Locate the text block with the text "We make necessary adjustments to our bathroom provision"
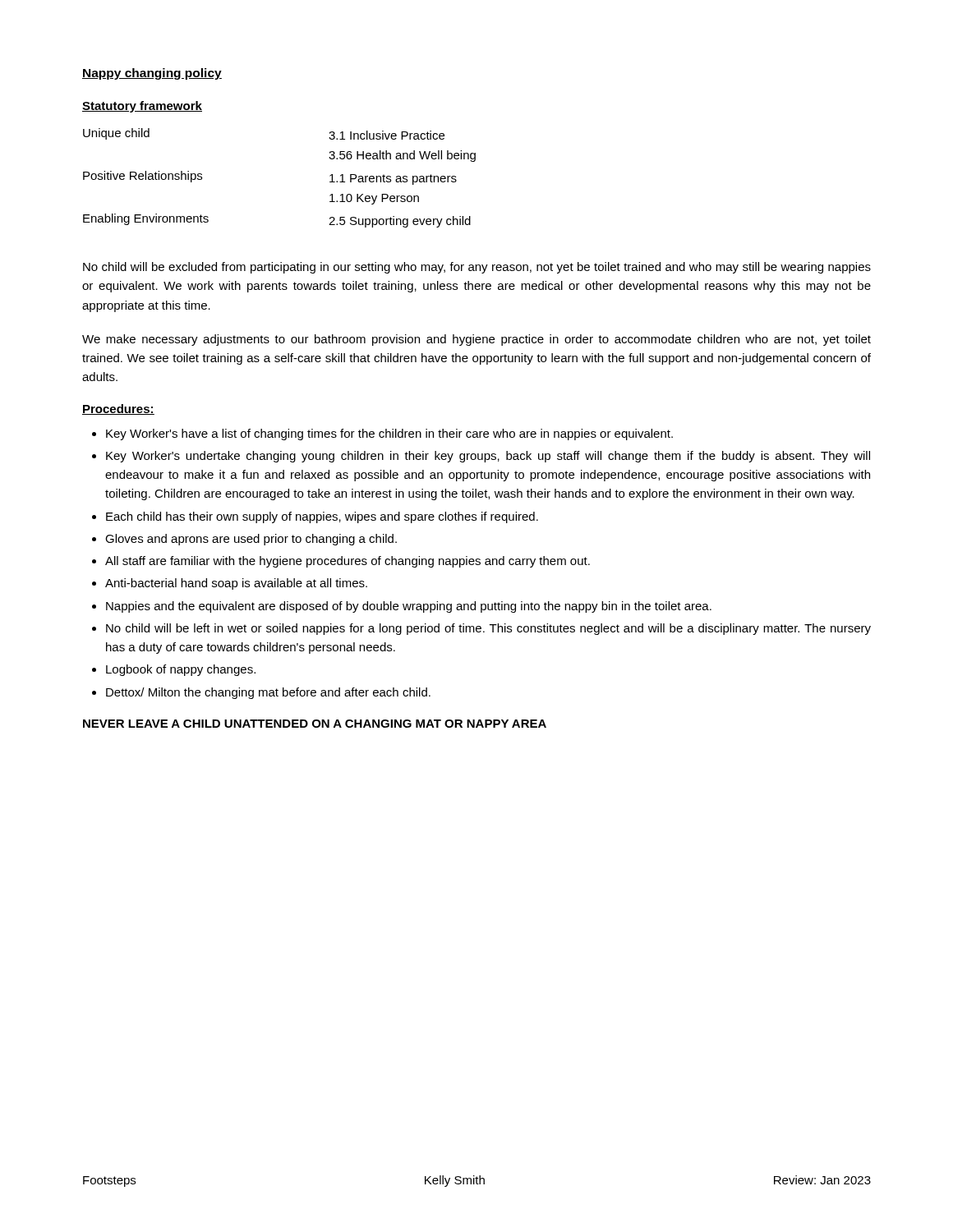Image resolution: width=953 pixels, height=1232 pixels. click(476, 358)
